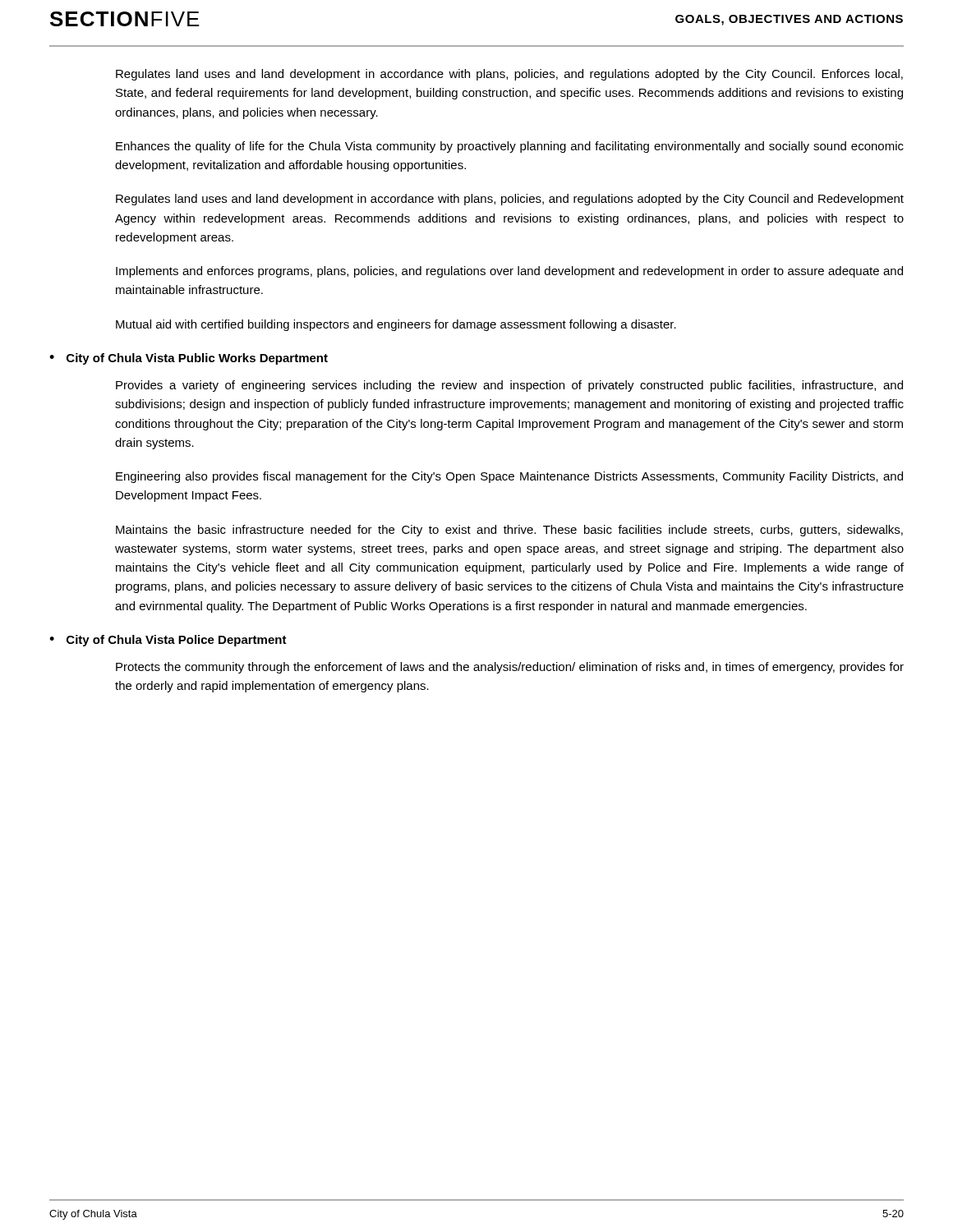
Task: Find the block on this page that starts "Mutual aid with certified building inspectors"
Action: [x=396, y=324]
